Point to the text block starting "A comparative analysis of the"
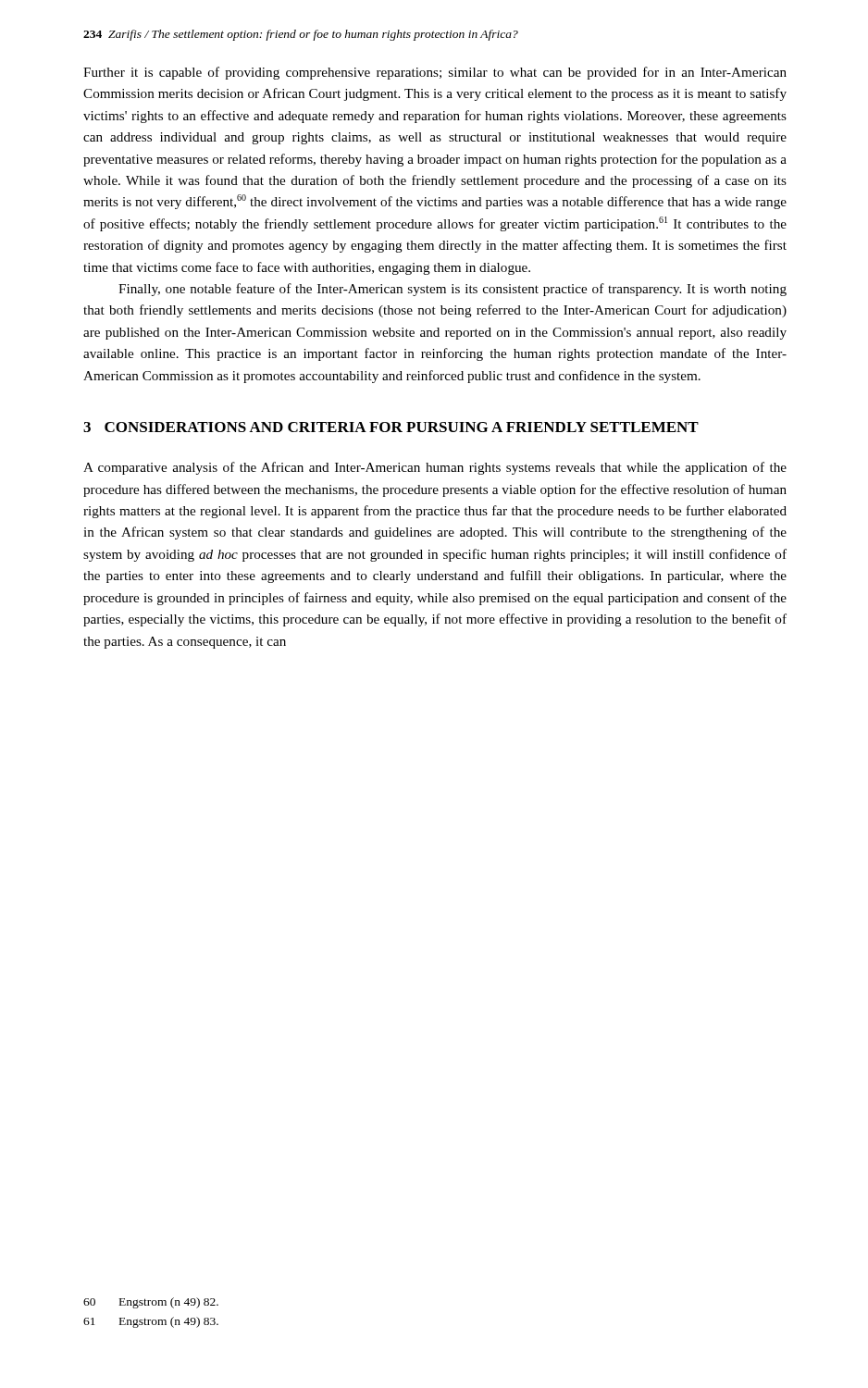 [435, 554]
